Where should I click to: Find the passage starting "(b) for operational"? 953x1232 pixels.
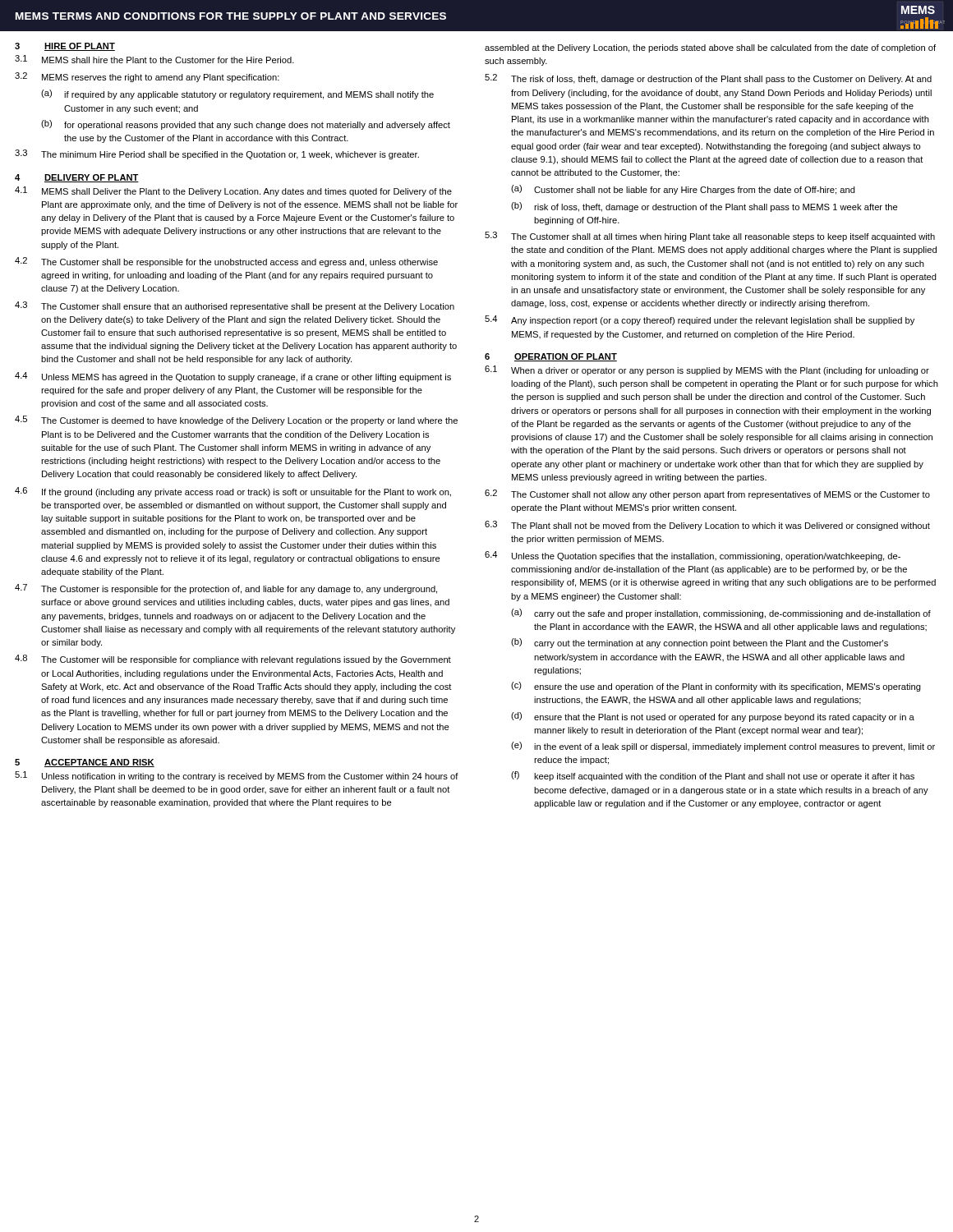(250, 132)
